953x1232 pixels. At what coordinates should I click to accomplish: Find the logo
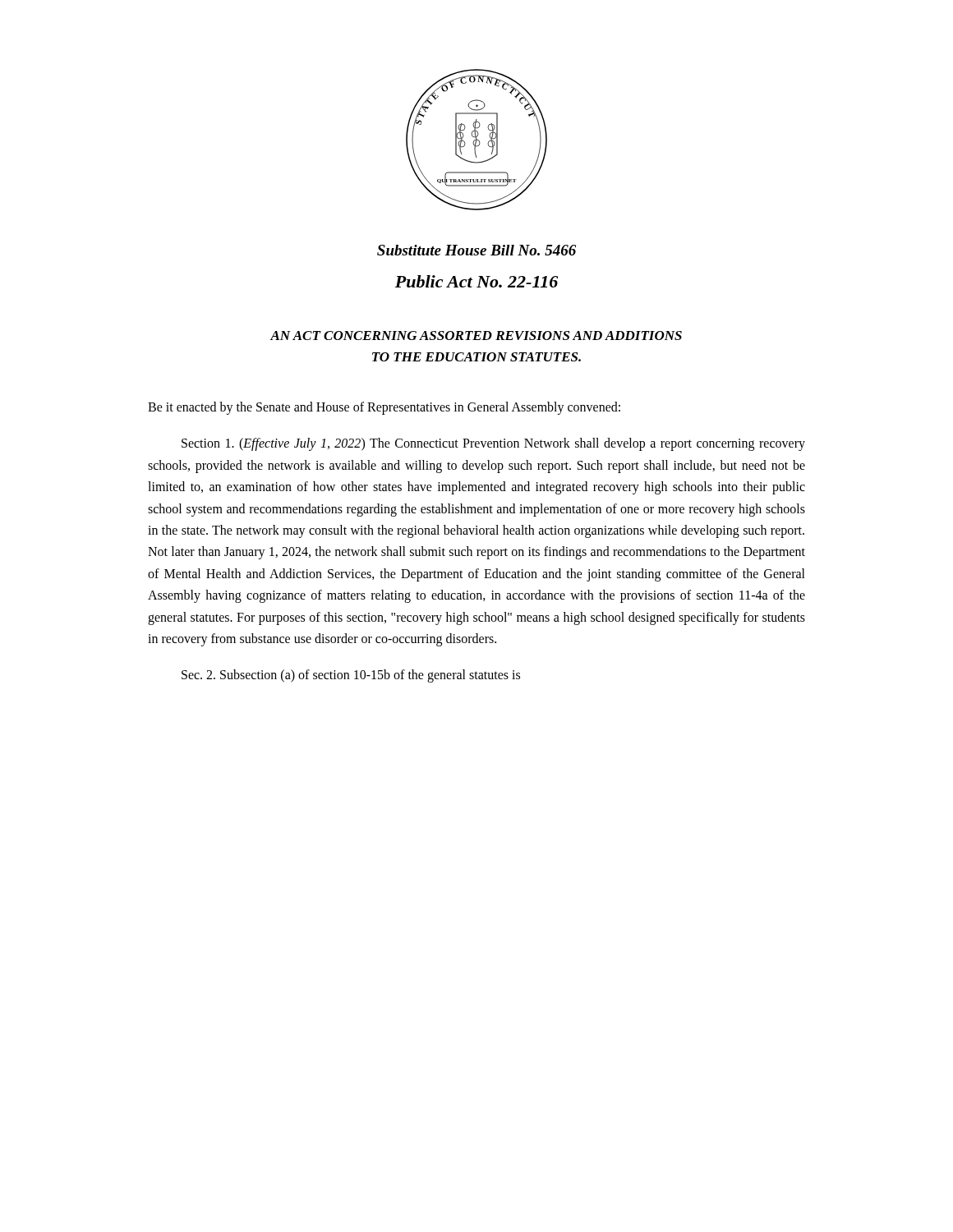[476, 141]
